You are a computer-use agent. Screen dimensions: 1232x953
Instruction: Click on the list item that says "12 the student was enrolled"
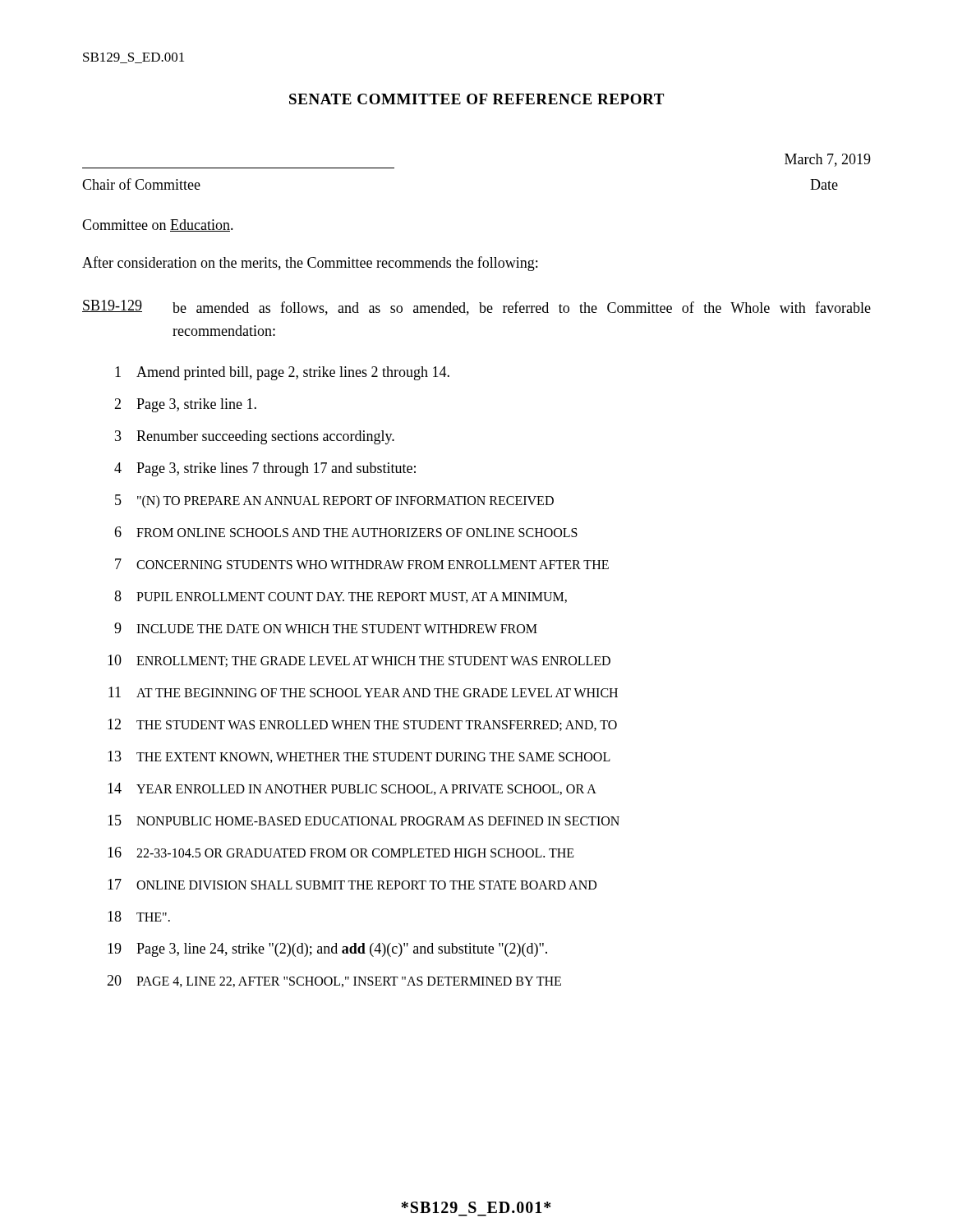[x=476, y=725]
